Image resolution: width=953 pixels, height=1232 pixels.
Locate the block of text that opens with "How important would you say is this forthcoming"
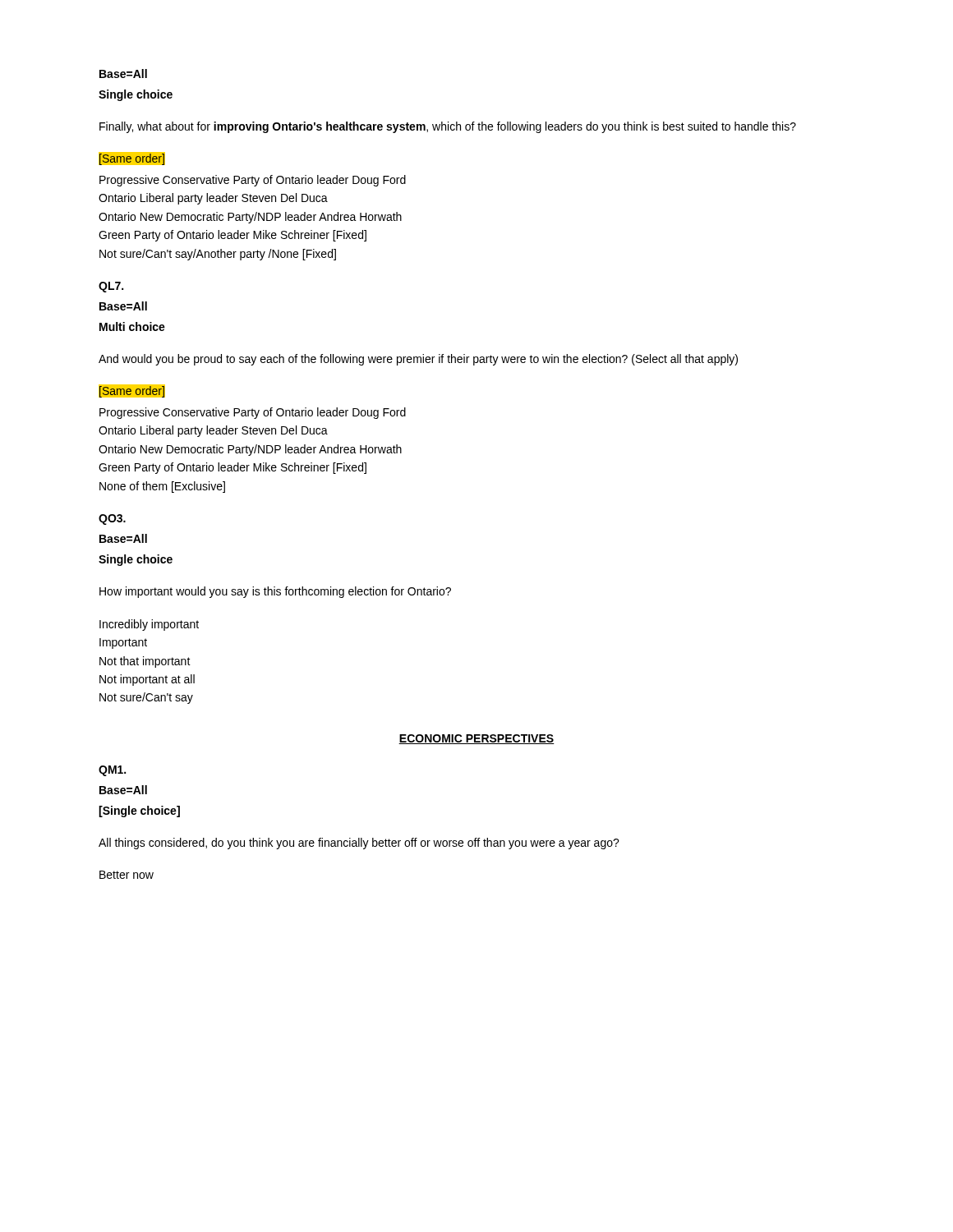(275, 592)
